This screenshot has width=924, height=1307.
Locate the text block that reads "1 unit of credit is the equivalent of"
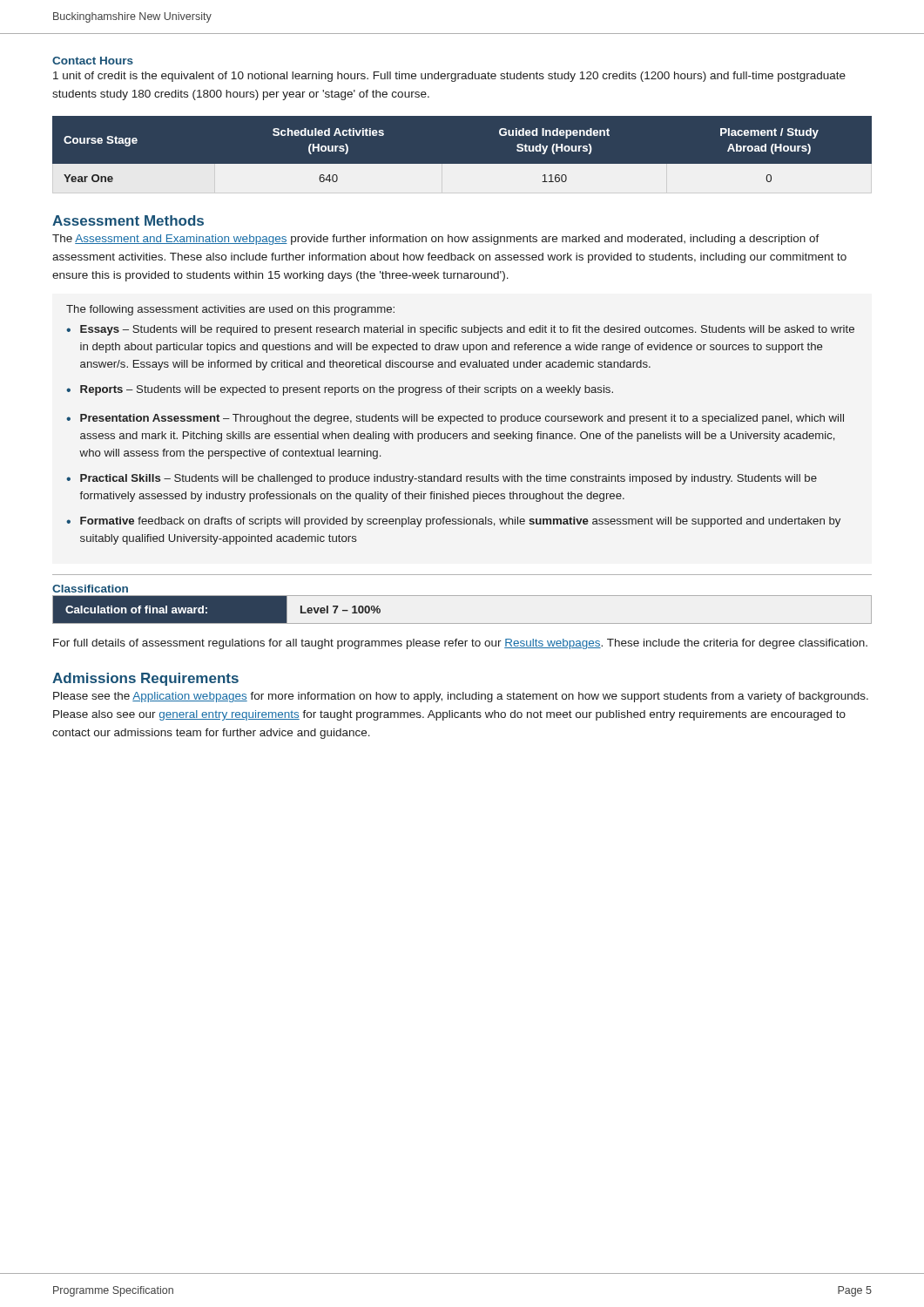pyautogui.click(x=449, y=84)
